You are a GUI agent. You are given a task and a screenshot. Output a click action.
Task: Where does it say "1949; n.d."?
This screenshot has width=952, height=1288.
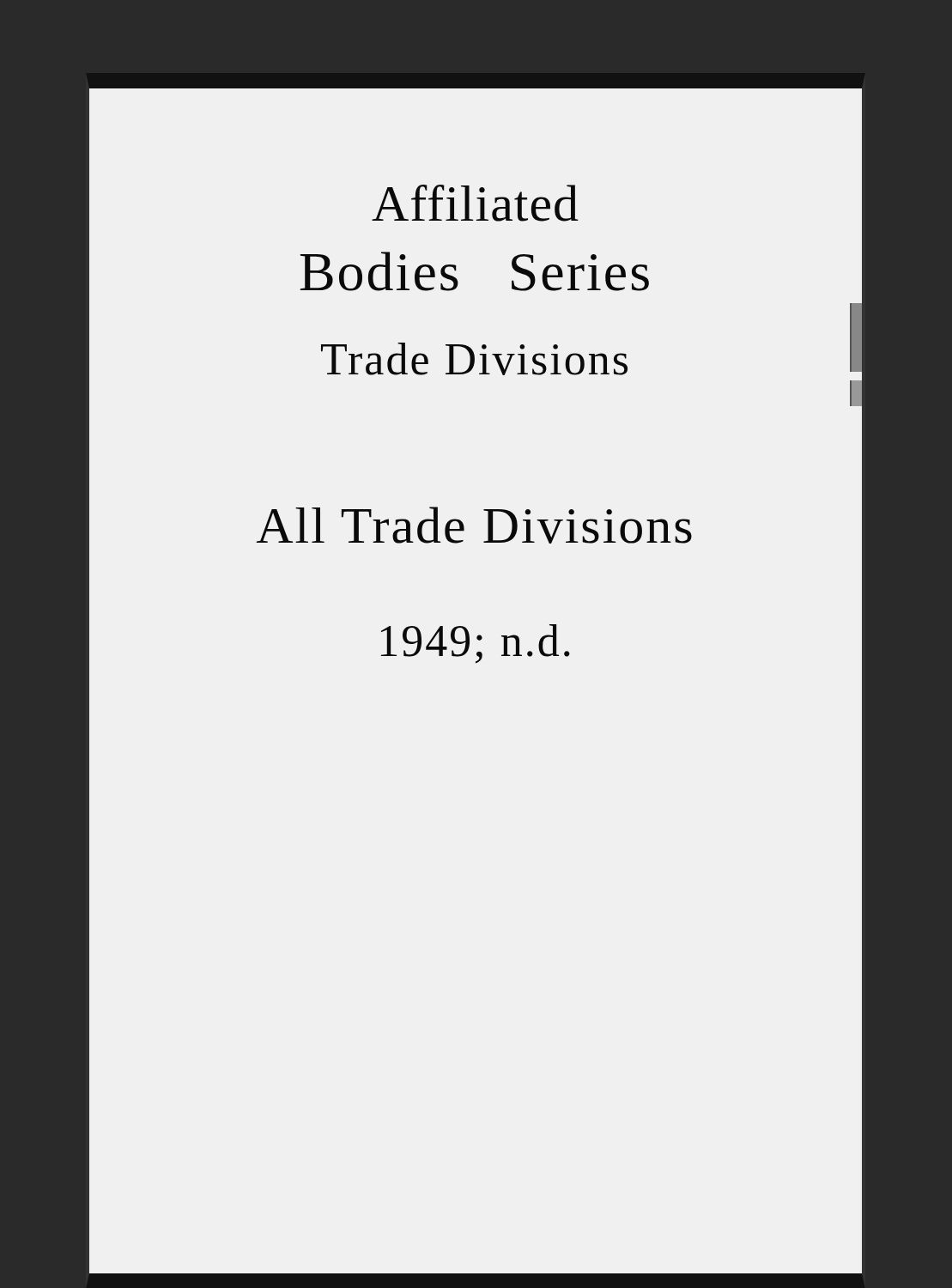click(x=476, y=641)
